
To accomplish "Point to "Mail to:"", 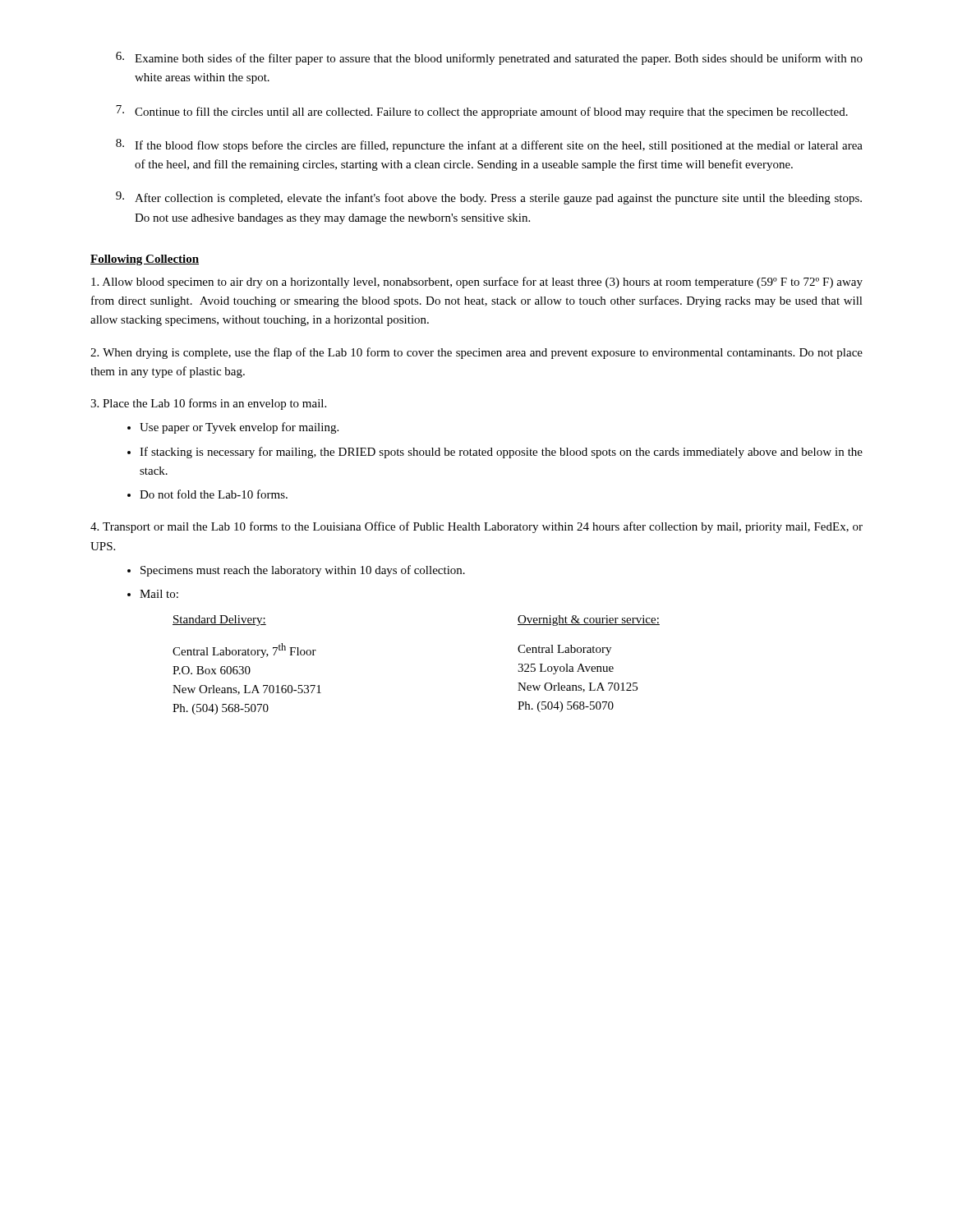I will point(159,594).
